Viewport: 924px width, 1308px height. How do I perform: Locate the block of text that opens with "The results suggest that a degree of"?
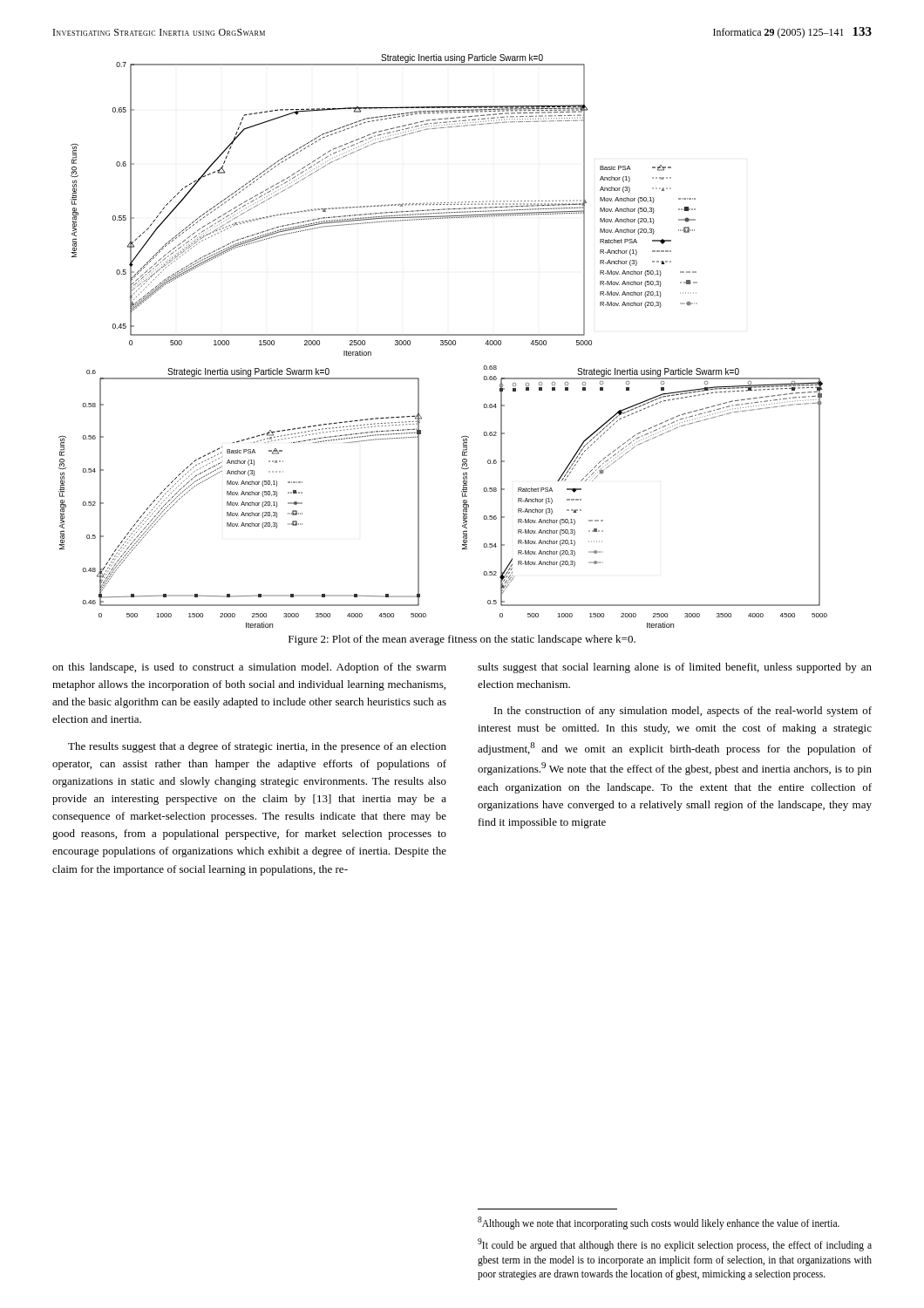click(249, 807)
